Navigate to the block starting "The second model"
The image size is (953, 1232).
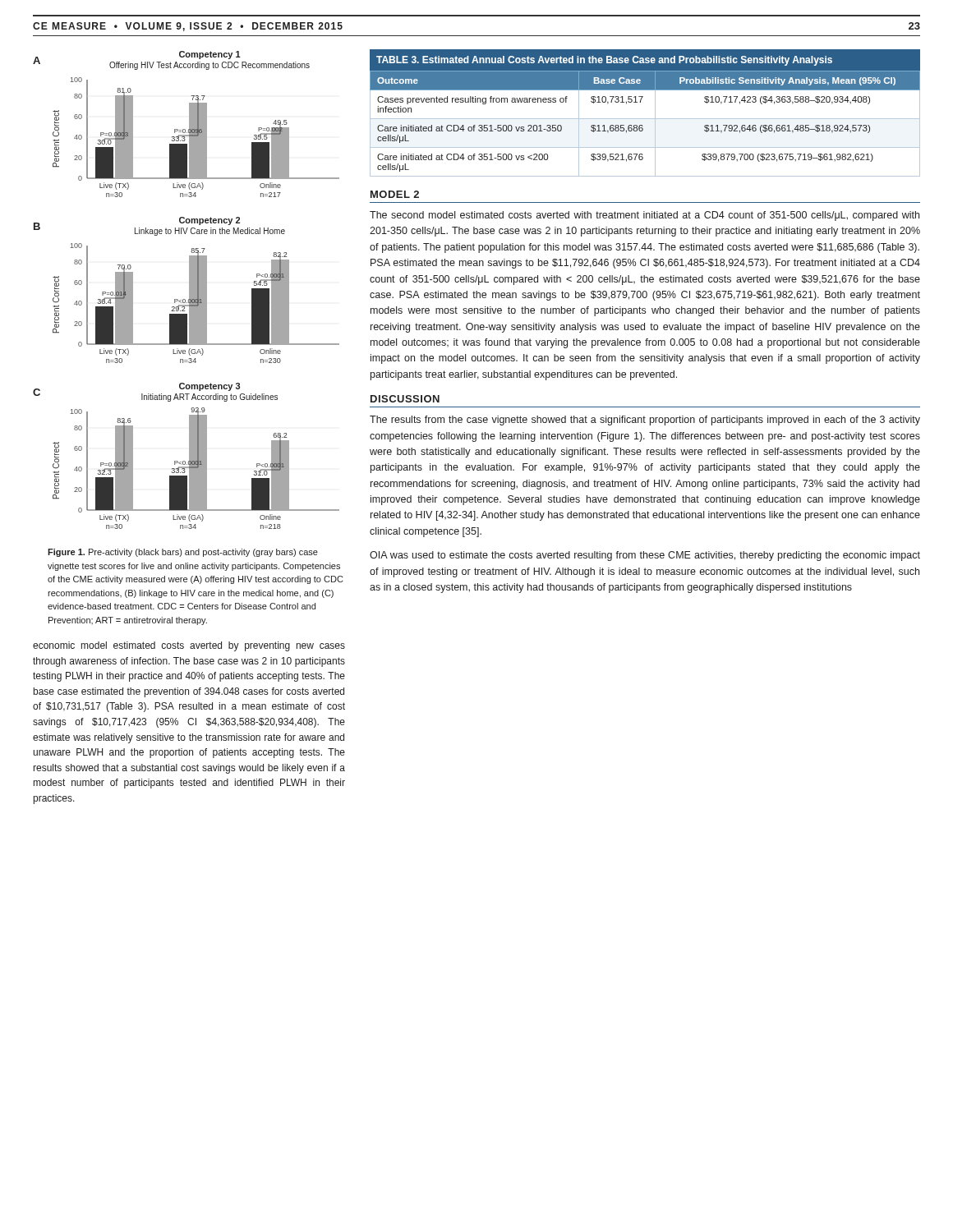pos(645,295)
